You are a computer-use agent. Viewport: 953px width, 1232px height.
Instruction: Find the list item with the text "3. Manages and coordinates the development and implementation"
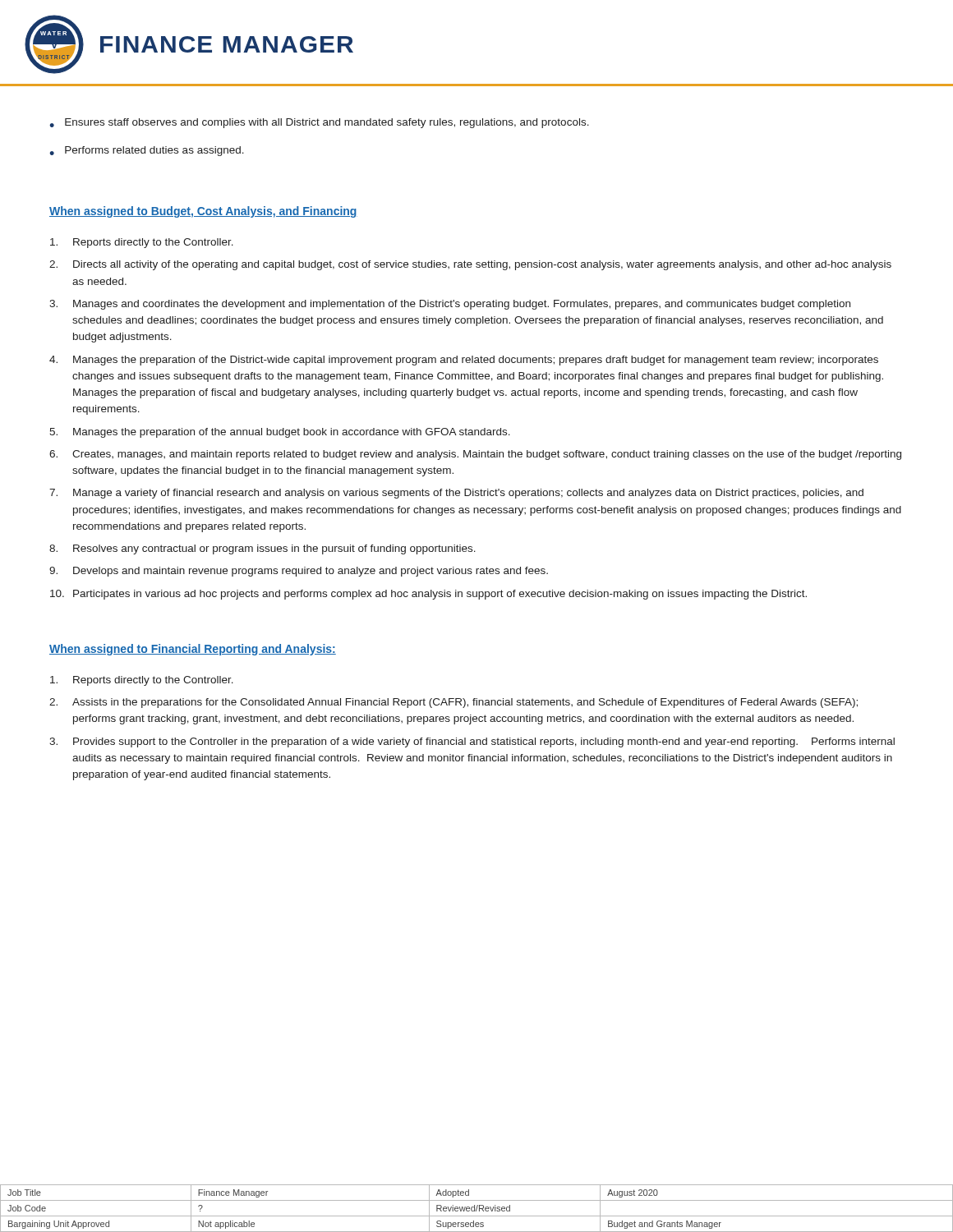click(476, 320)
